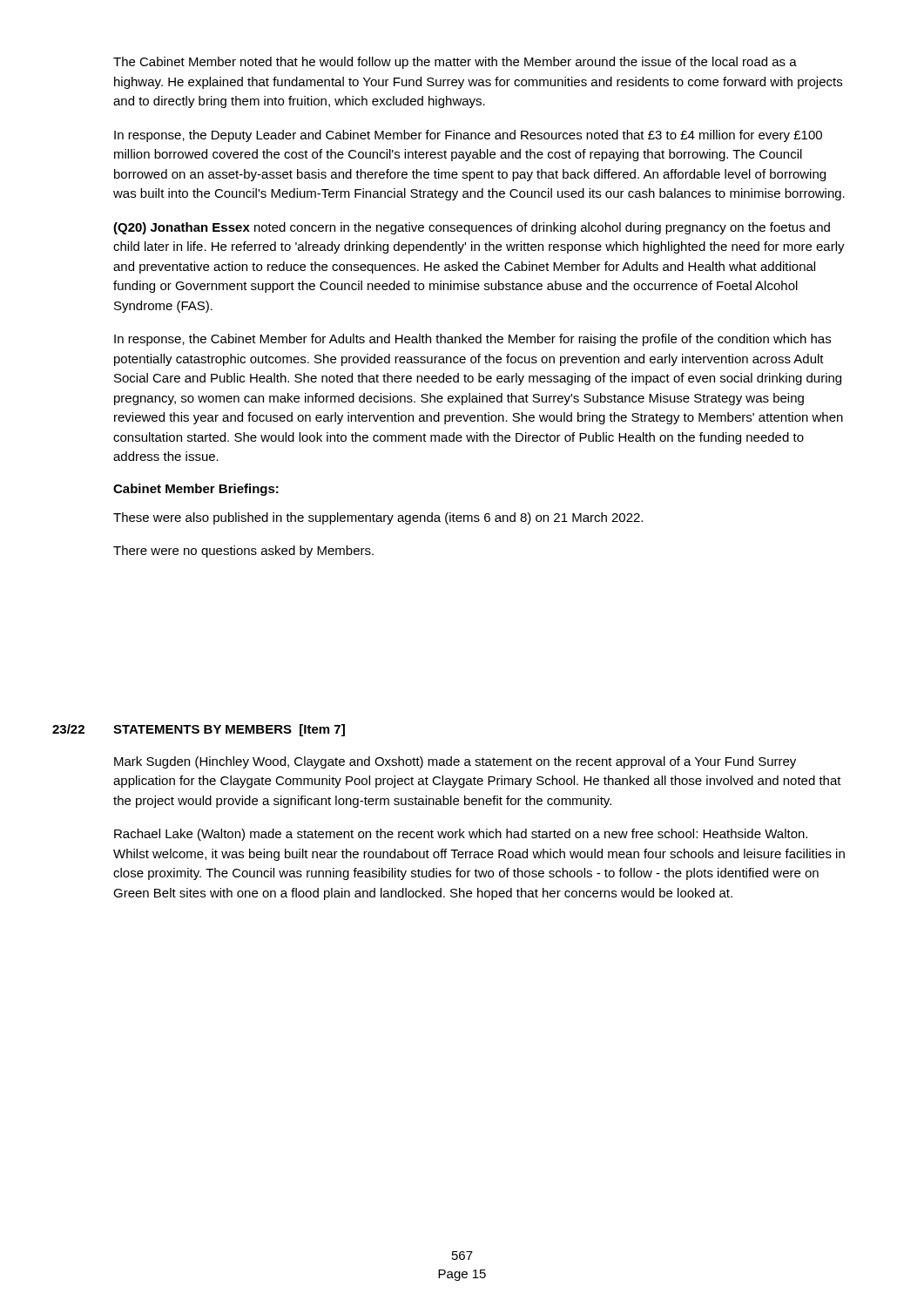This screenshot has width=924, height=1307.
Task: Click the passage that begins "(Q20) Jonathan Essex noted concern in the negative"
Action: [479, 266]
